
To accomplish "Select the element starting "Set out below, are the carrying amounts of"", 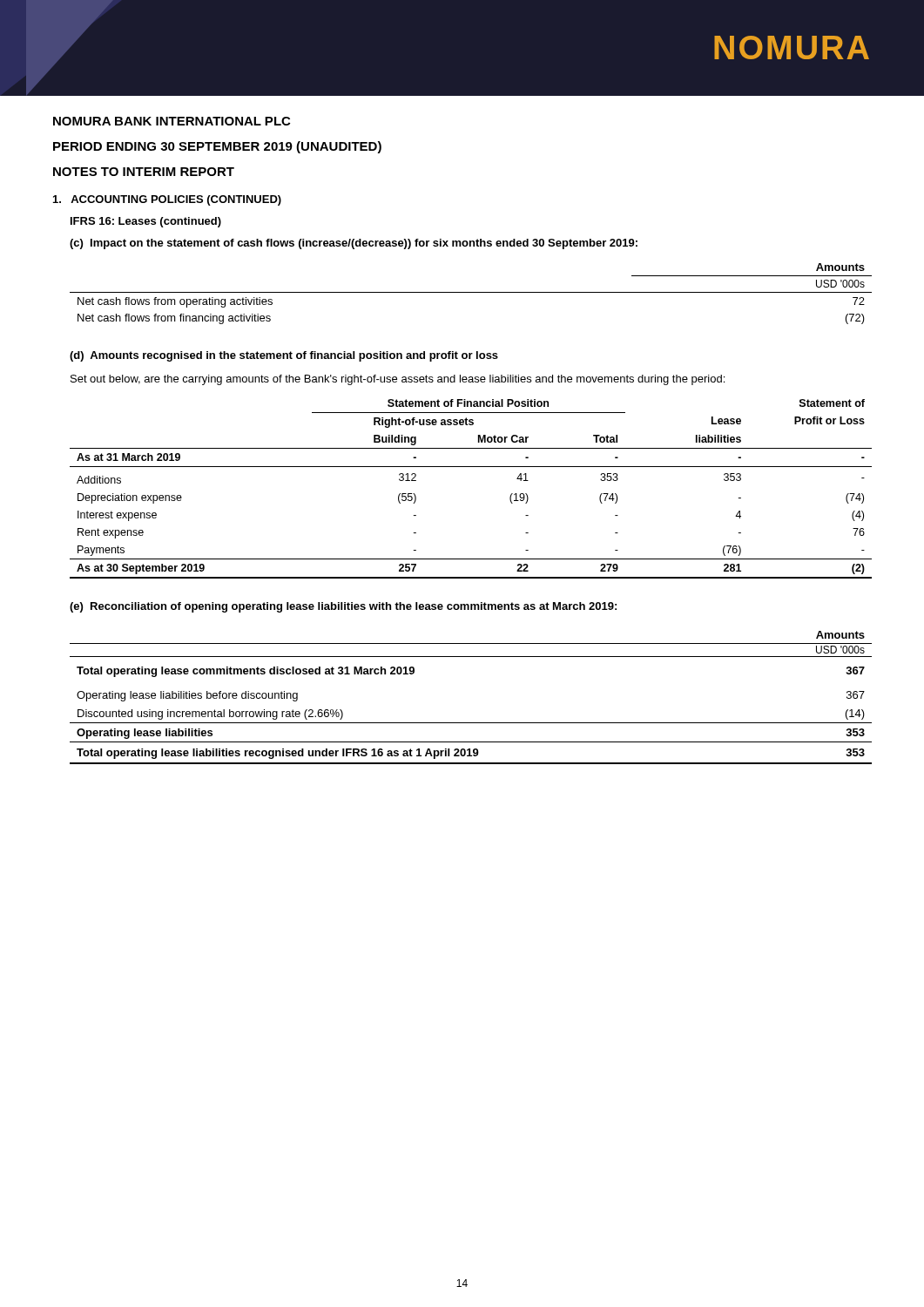I will [x=398, y=379].
